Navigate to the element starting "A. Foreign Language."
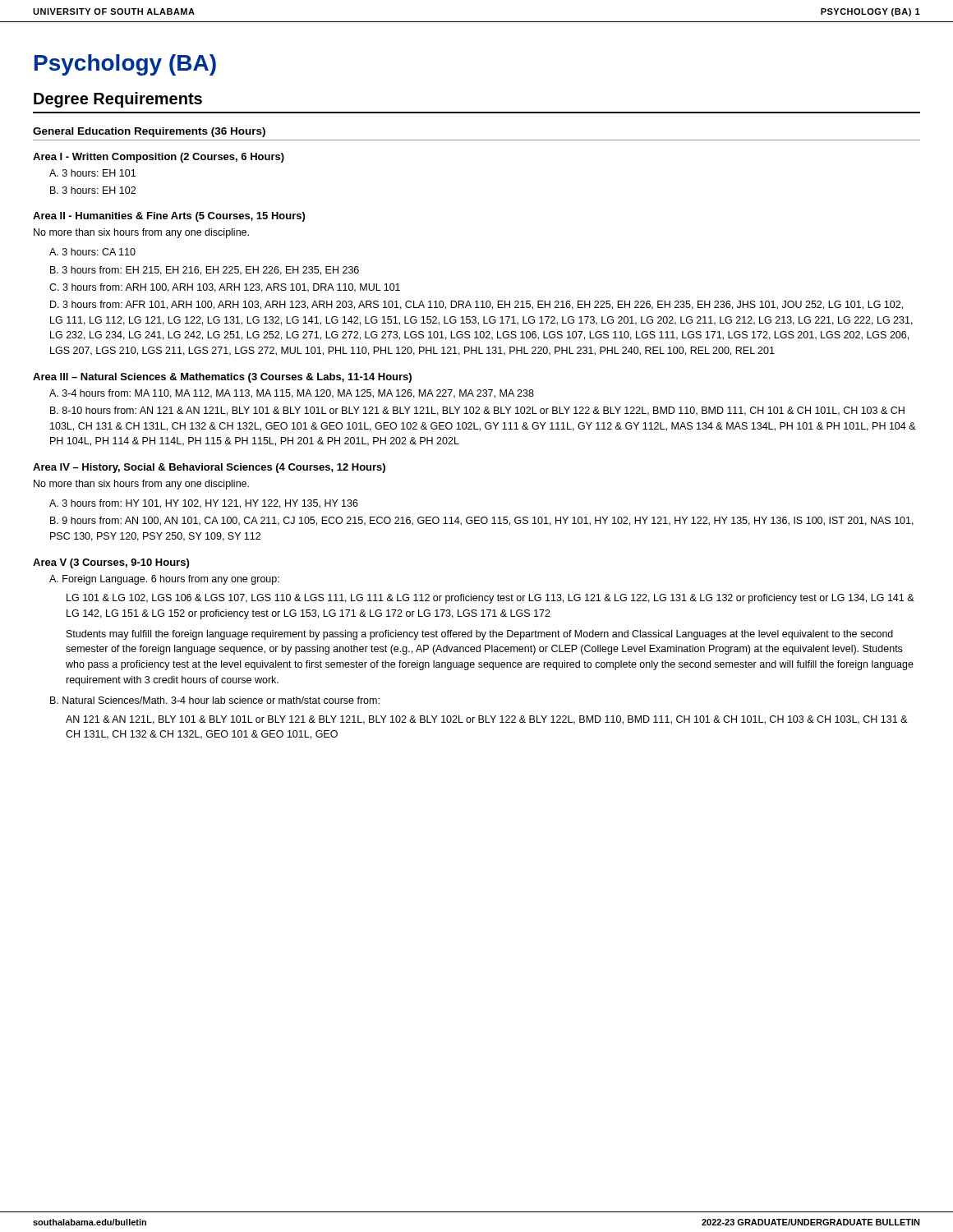Viewport: 953px width, 1232px height. 165,579
